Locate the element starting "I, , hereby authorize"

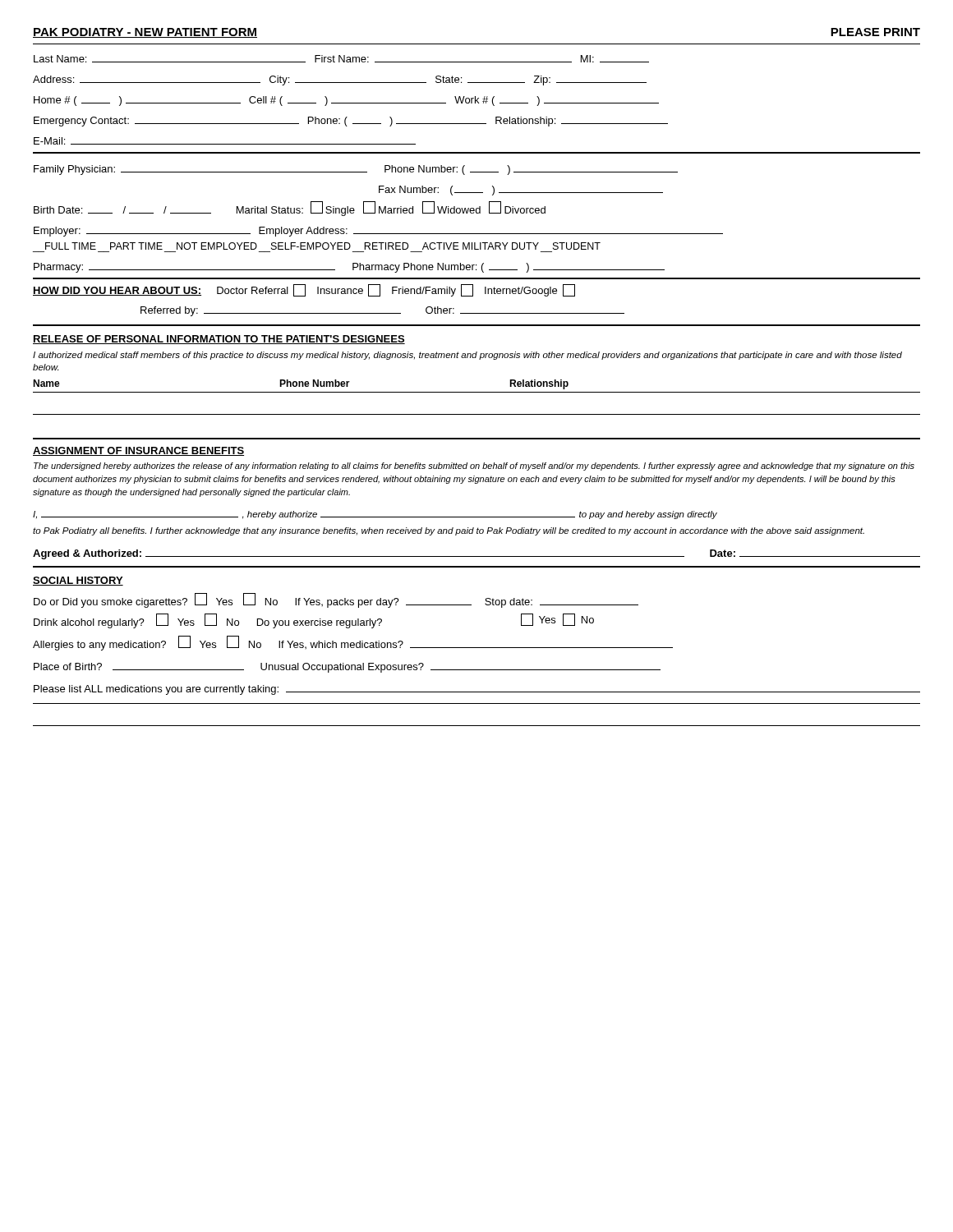tap(375, 512)
